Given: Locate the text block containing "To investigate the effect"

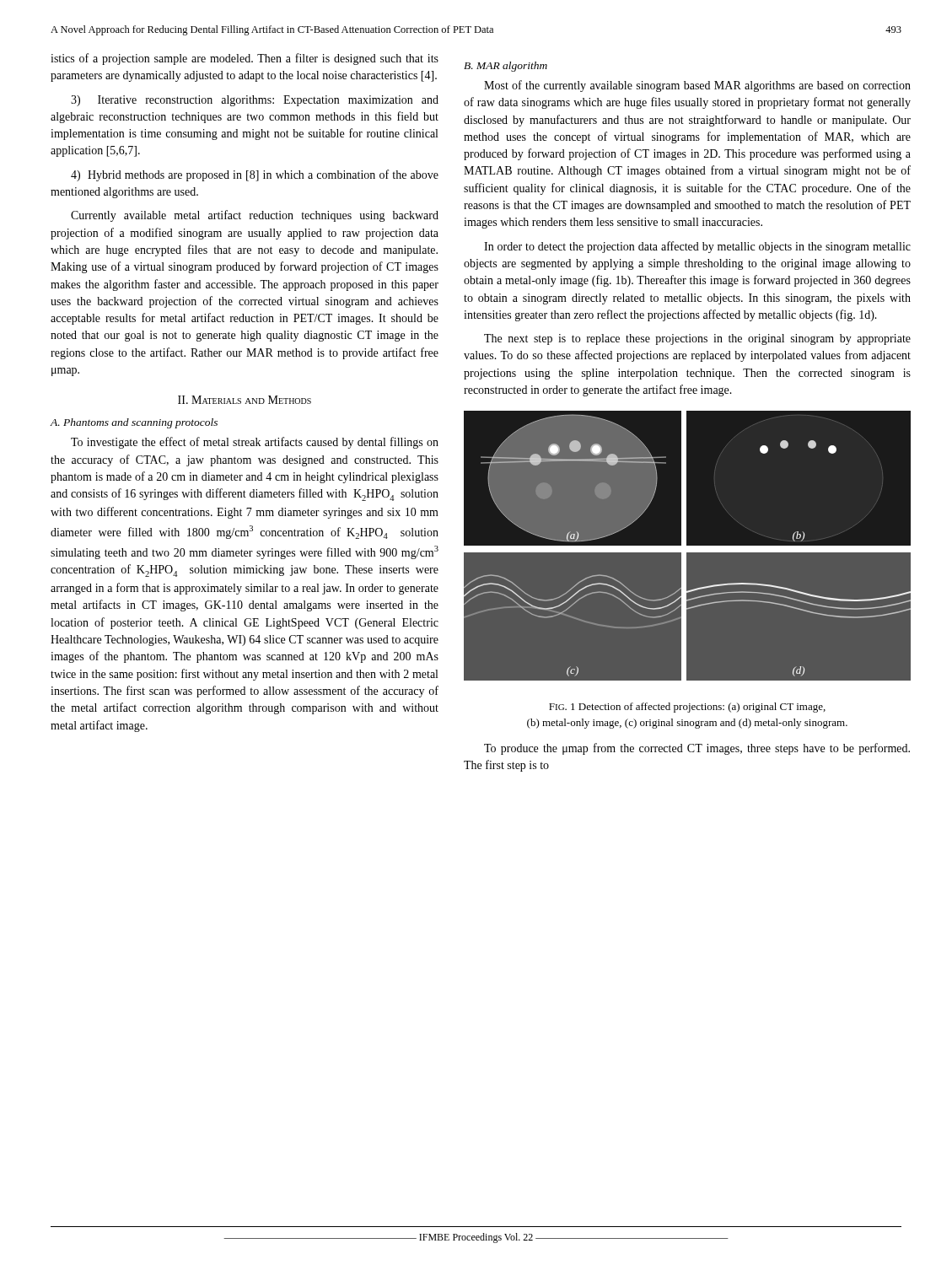Looking at the screenshot, I should click(245, 585).
